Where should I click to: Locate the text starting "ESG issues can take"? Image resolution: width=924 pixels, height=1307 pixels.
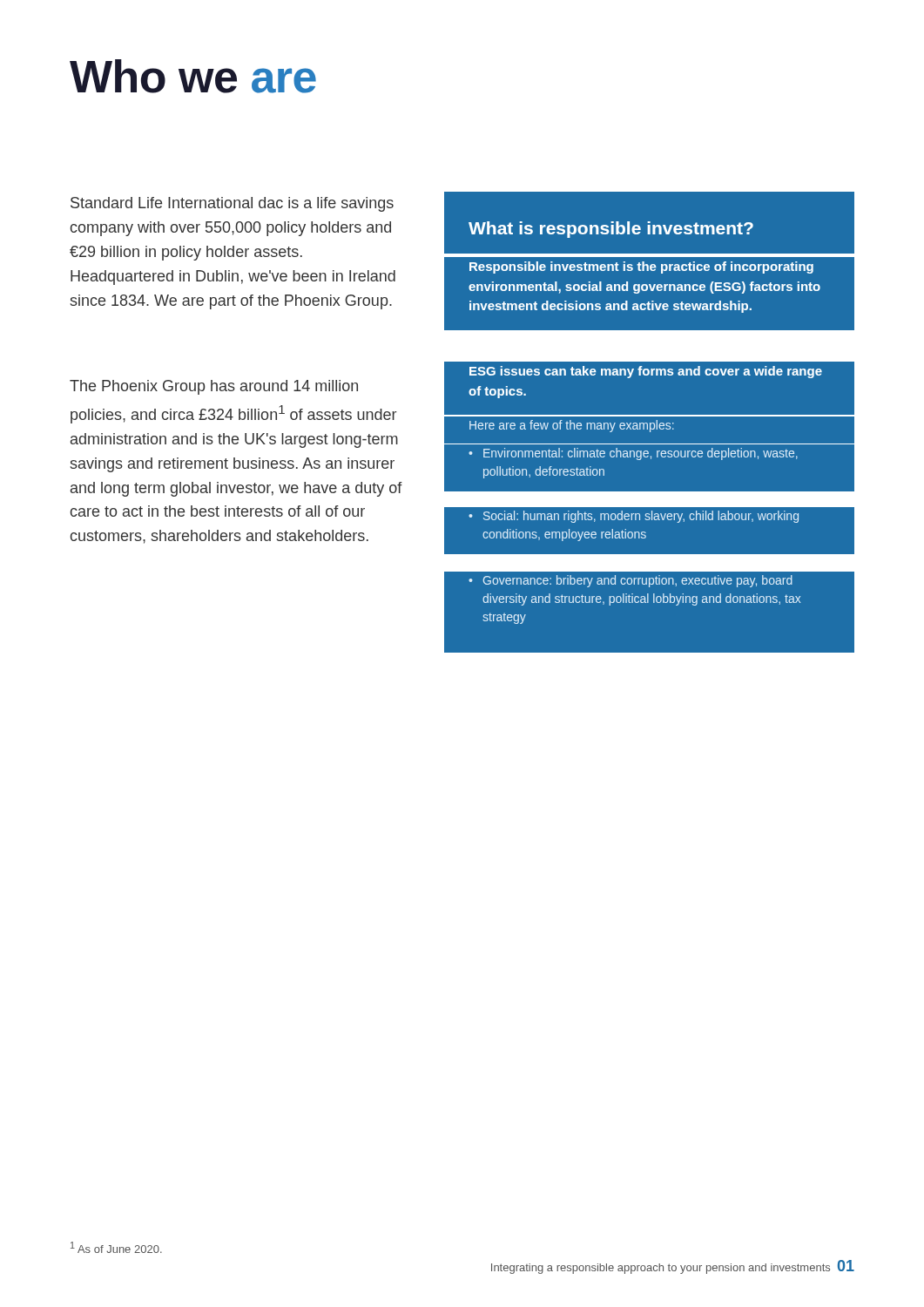point(649,381)
